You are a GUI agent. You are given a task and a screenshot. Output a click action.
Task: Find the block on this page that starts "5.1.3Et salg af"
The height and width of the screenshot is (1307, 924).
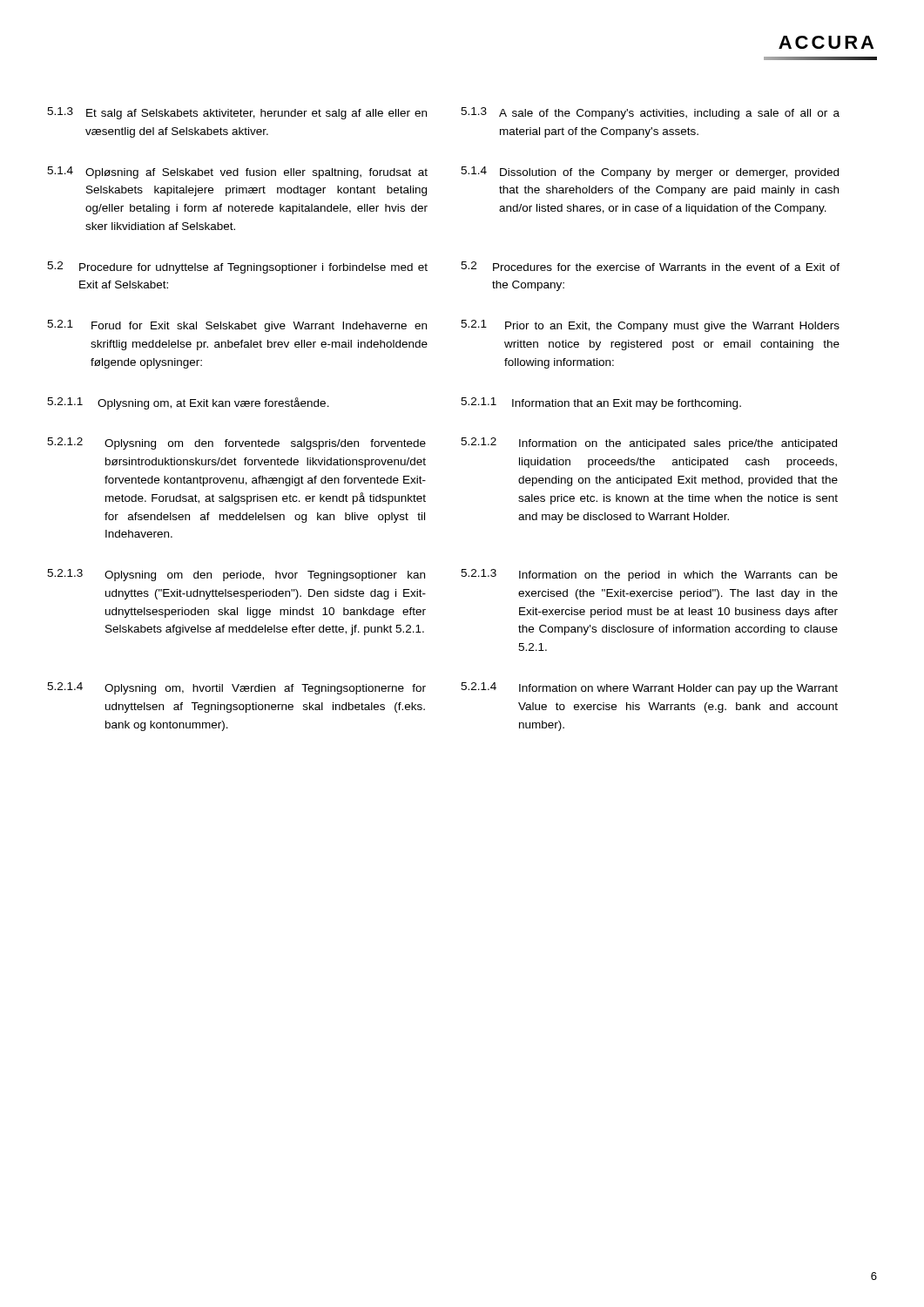coord(60,113)
